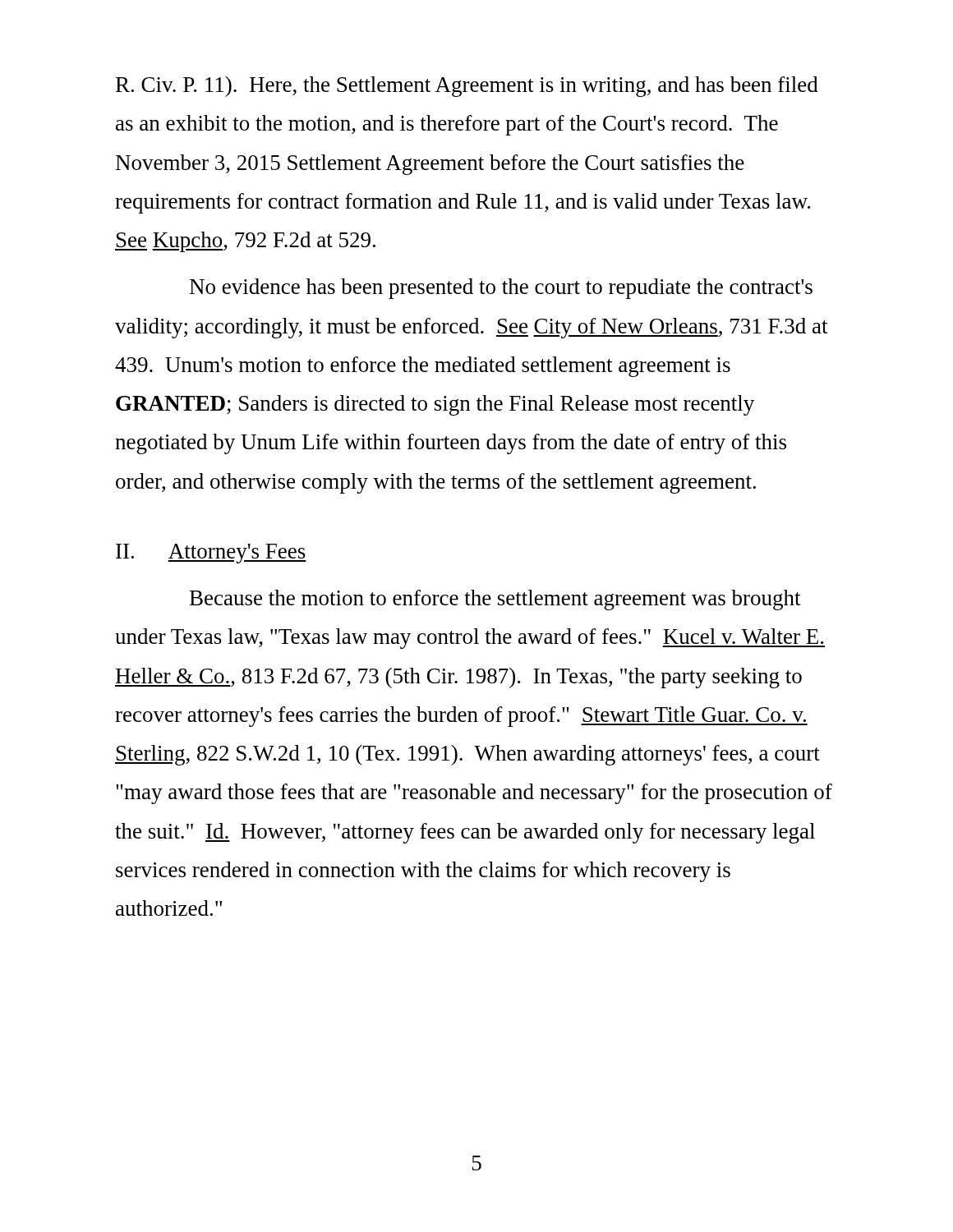This screenshot has width=953, height=1232.
Task: Point to the text block starting "II. Attorney's Fees"
Action: pyautogui.click(x=210, y=551)
